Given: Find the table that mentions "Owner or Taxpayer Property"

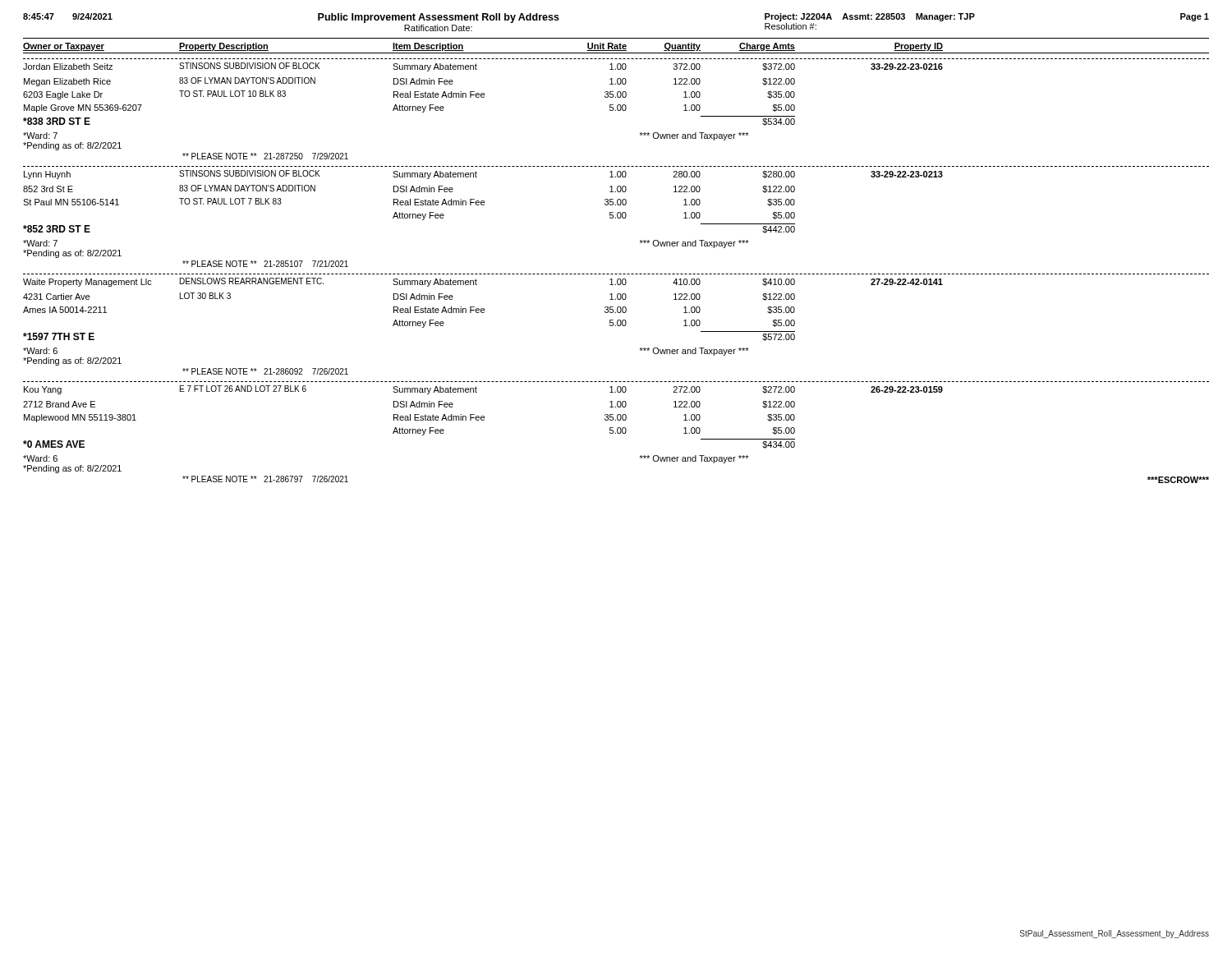Looking at the screenshot, I should [616, 261].
